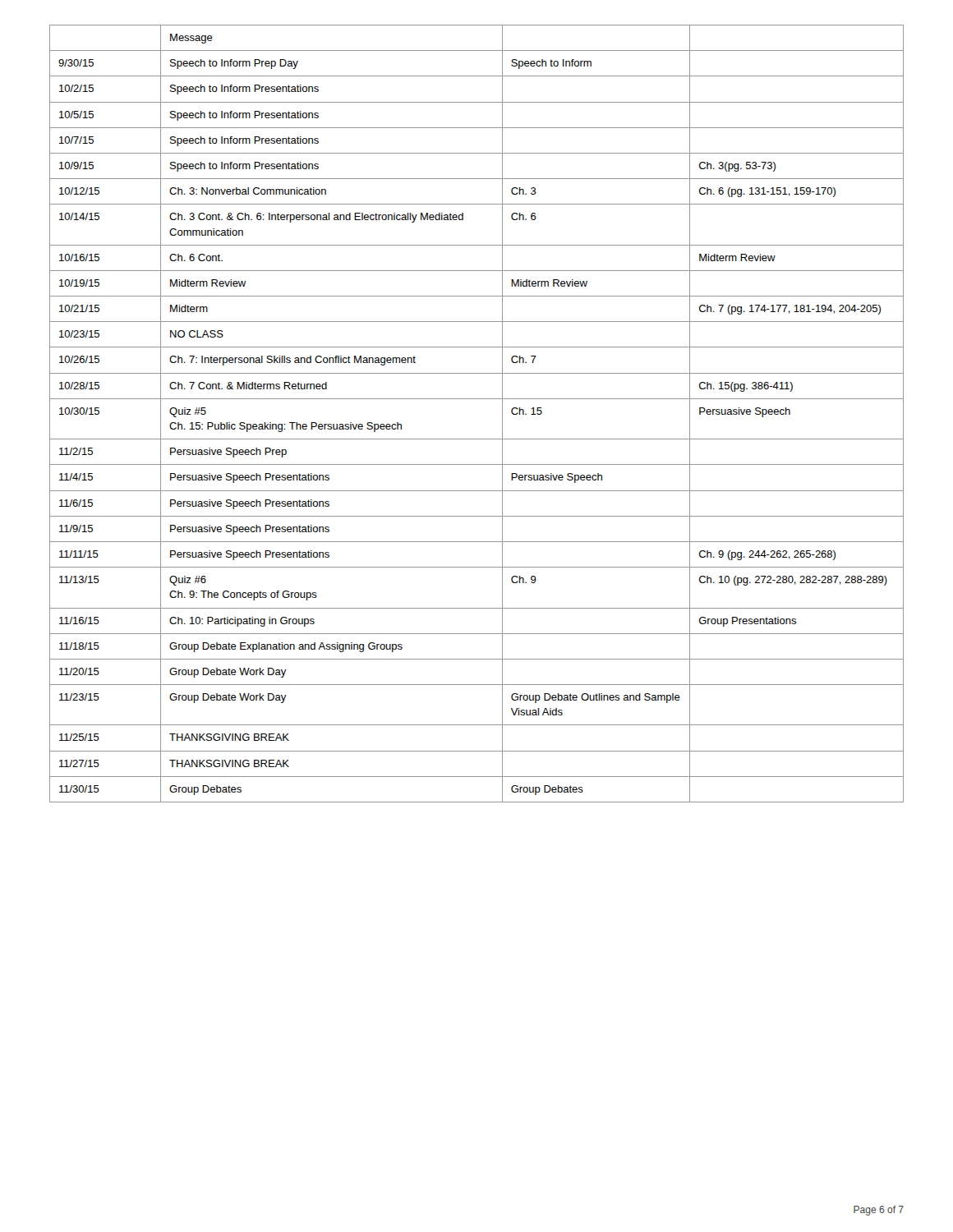Find the table that mentions "Ch. 3"
The height and width of the screenshot is (1232, 953).
tap(476, 414)
